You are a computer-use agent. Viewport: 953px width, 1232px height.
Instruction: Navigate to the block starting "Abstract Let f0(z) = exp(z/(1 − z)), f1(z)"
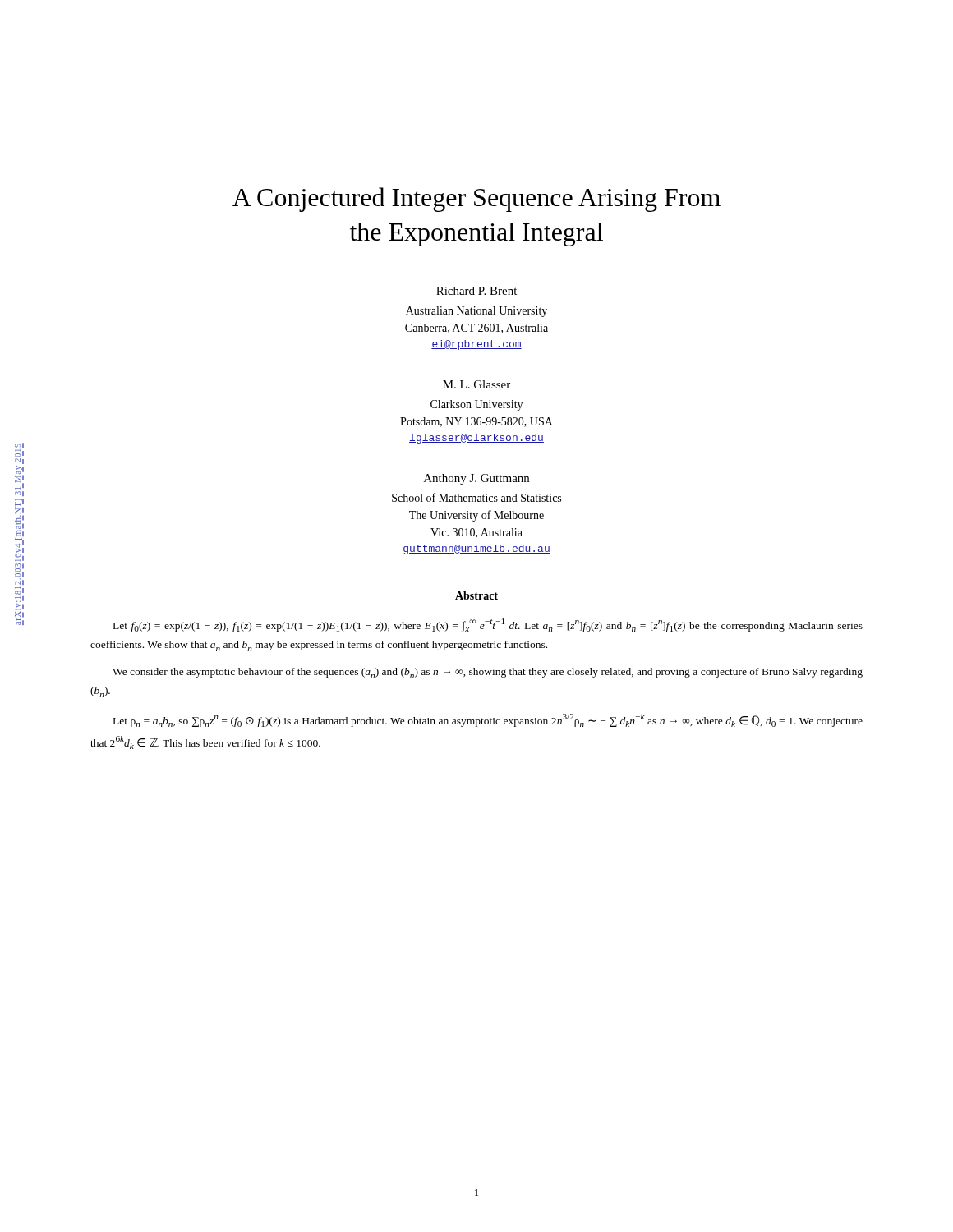click(x=476, y=672)
